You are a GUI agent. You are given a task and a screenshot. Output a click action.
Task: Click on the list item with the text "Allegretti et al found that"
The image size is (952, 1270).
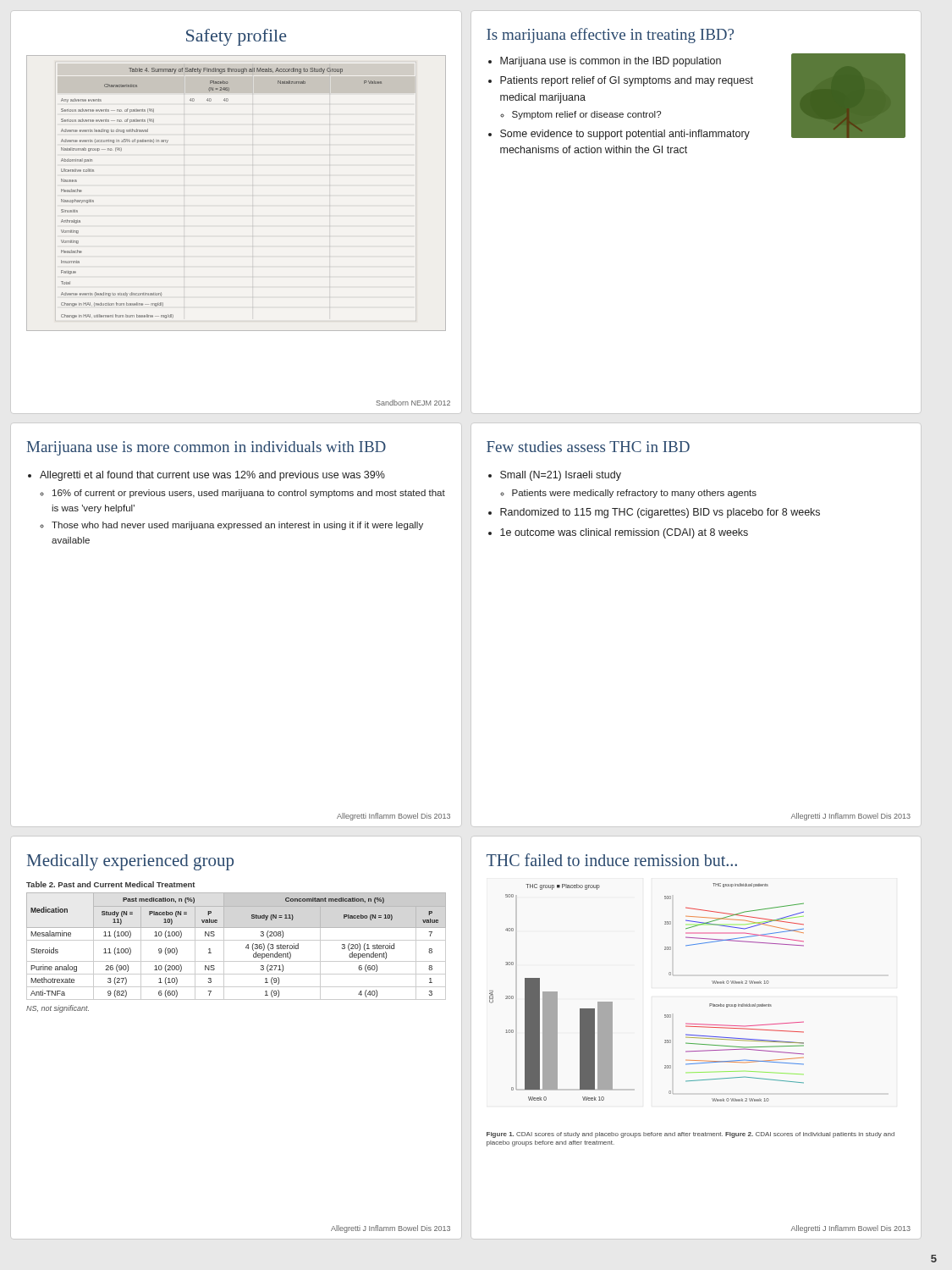[212, 476]
